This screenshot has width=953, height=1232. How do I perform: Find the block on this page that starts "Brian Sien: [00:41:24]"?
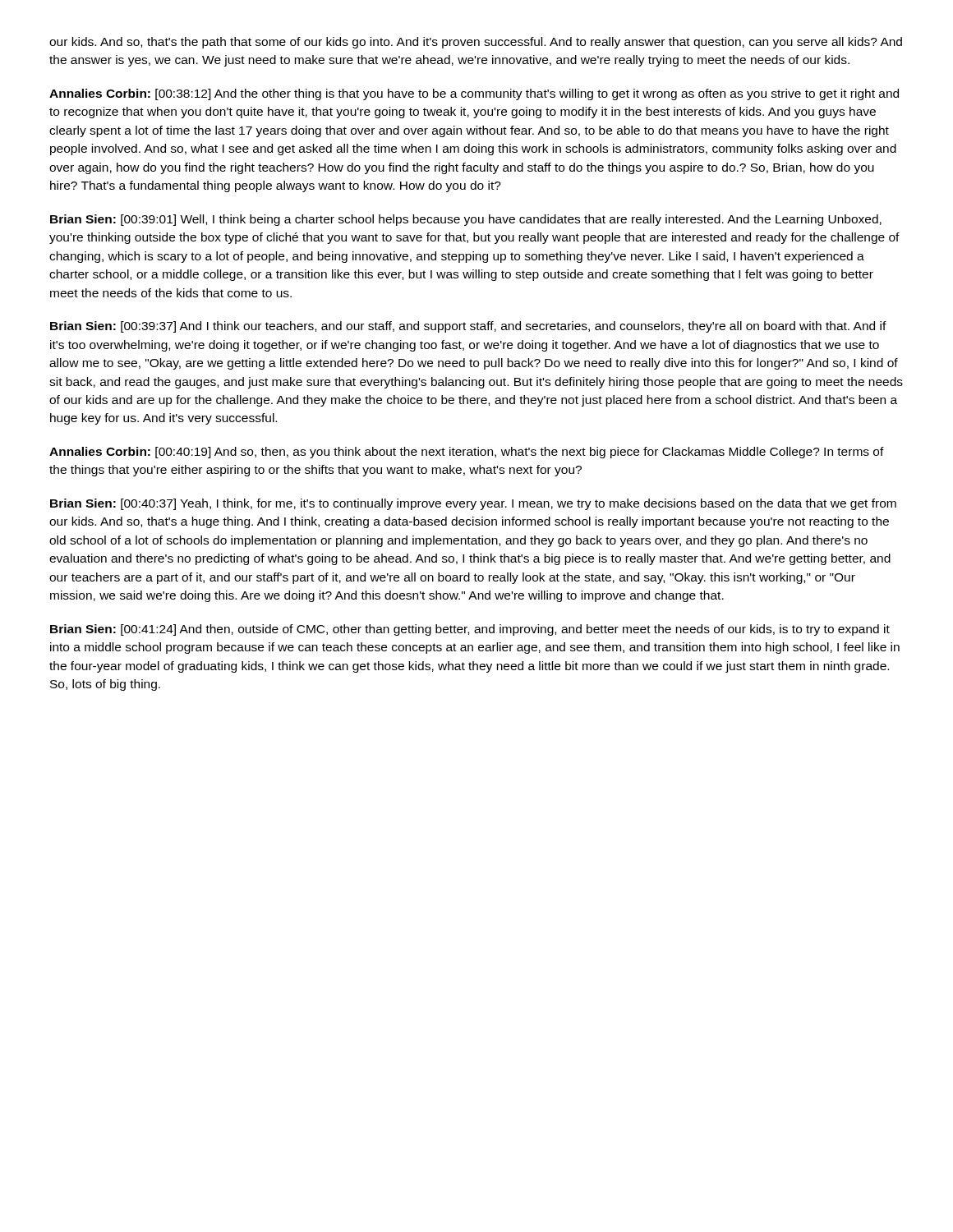pyautogui.click(x=475, y=656)
